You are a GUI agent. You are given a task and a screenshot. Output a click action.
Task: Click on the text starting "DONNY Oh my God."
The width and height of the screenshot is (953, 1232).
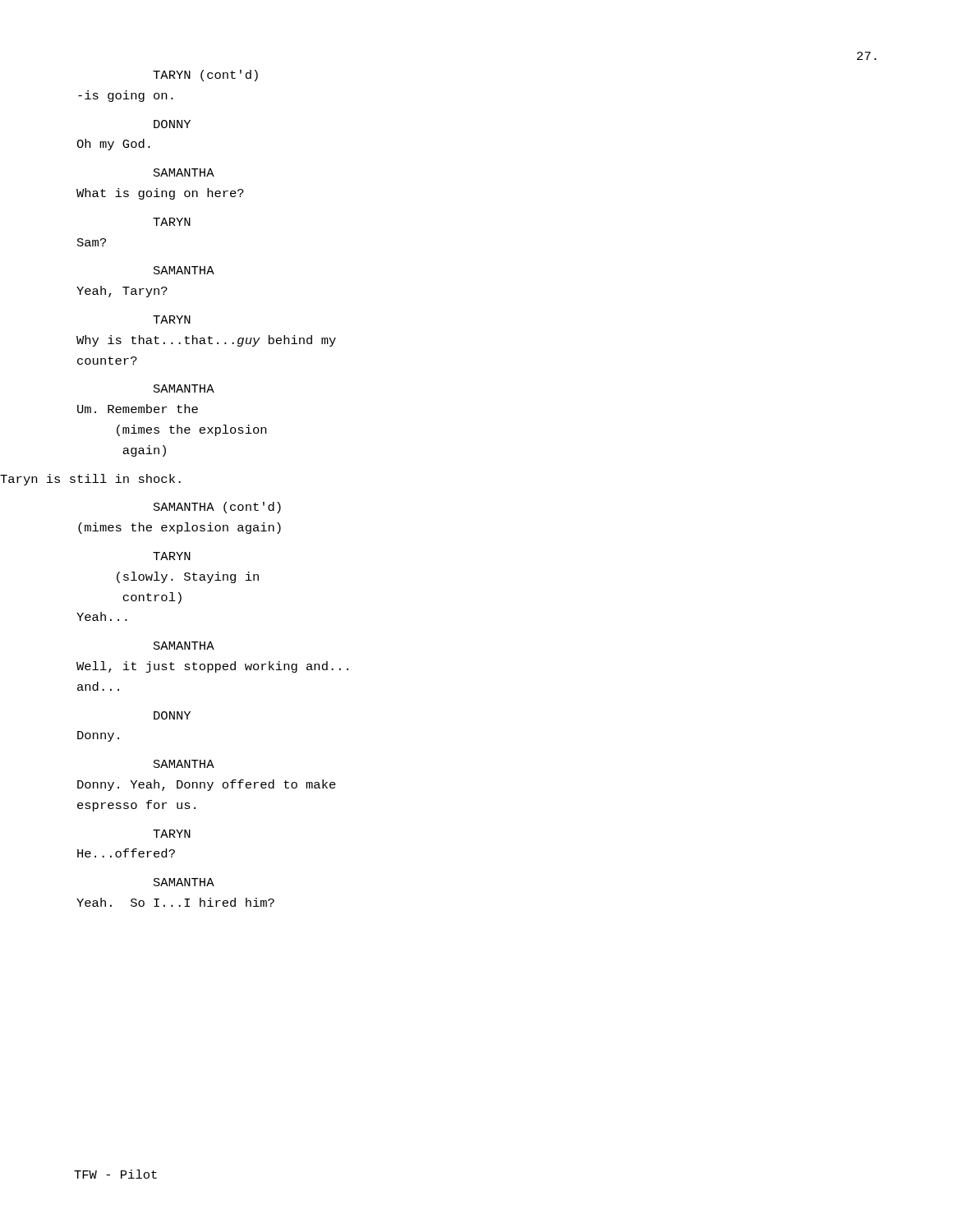point(172,124)
